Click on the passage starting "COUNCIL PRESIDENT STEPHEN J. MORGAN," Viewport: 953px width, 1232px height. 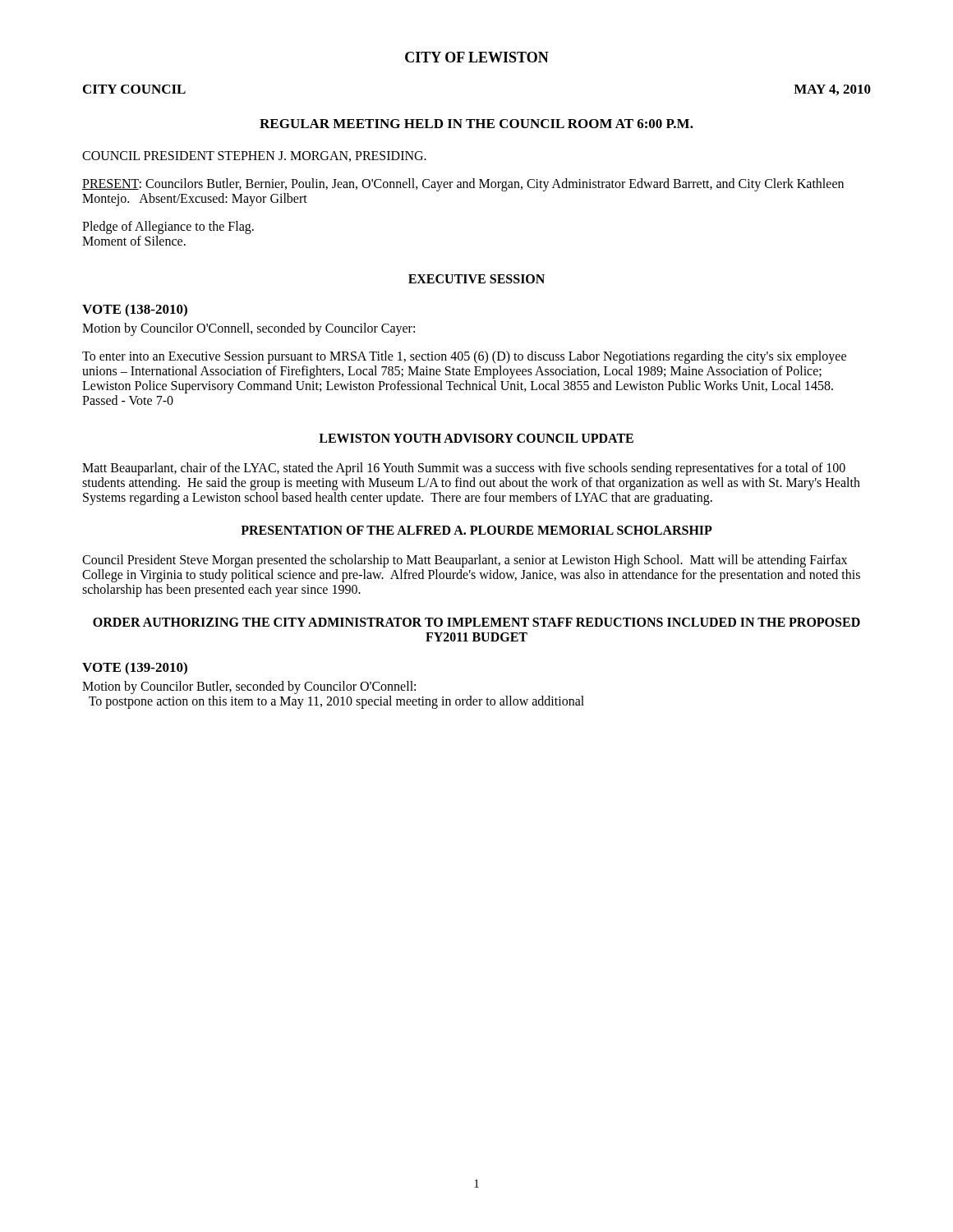[x=254, y=156]
